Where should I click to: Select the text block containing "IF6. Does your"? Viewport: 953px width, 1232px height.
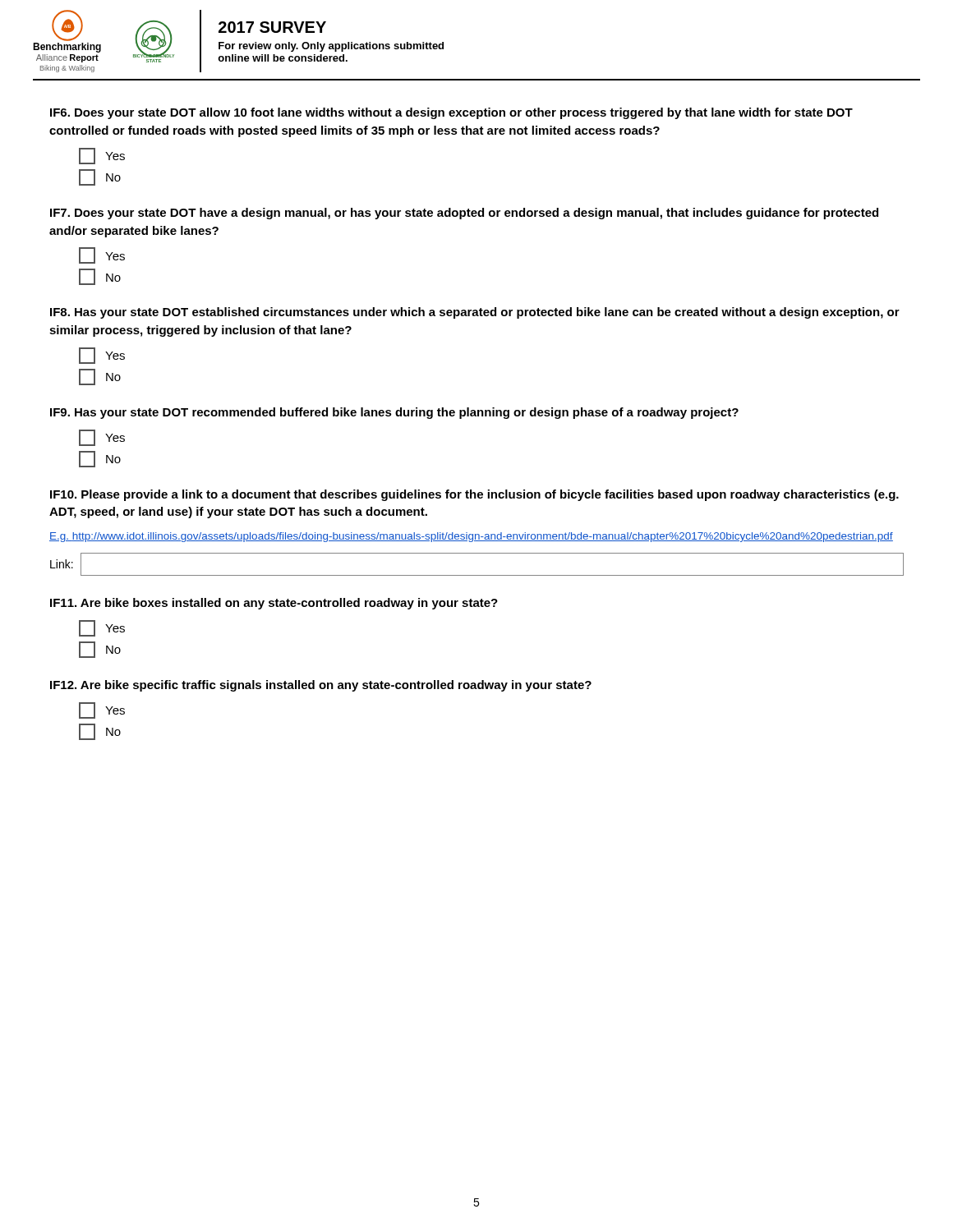[x=476, y=145]
